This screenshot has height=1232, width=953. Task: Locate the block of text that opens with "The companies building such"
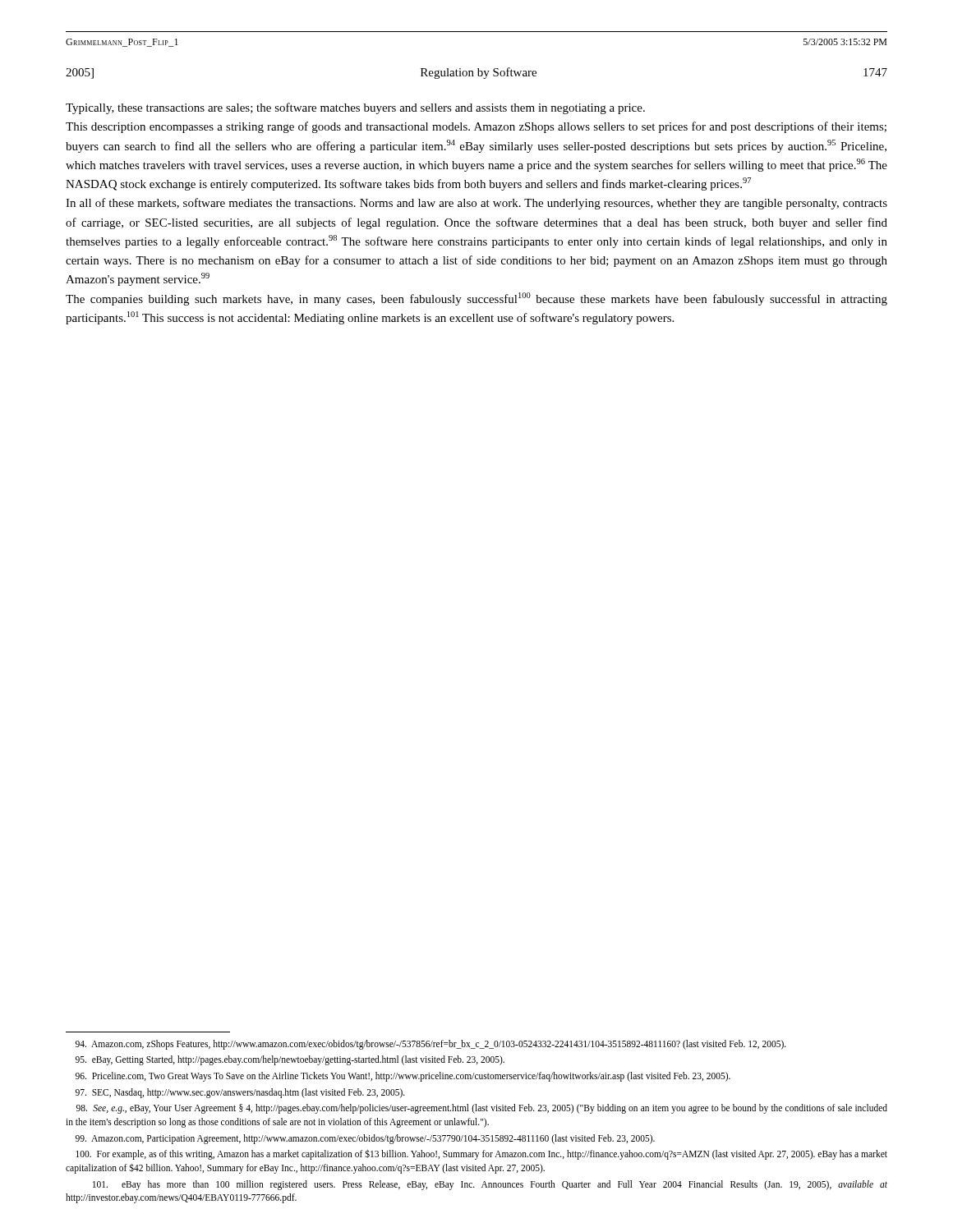click(476, 309)
